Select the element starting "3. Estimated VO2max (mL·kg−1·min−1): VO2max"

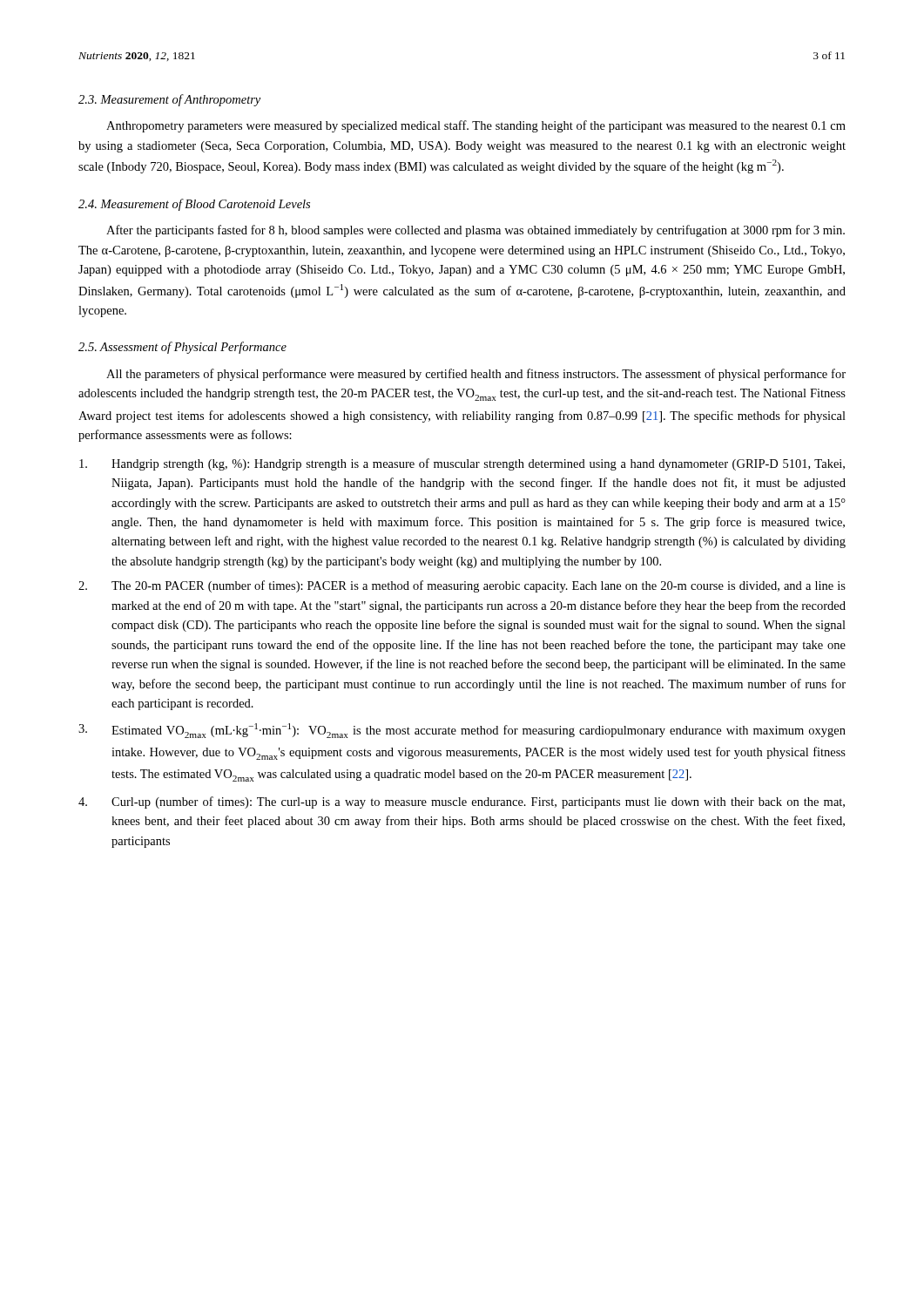pyautogui.click(x=462, y=753)
